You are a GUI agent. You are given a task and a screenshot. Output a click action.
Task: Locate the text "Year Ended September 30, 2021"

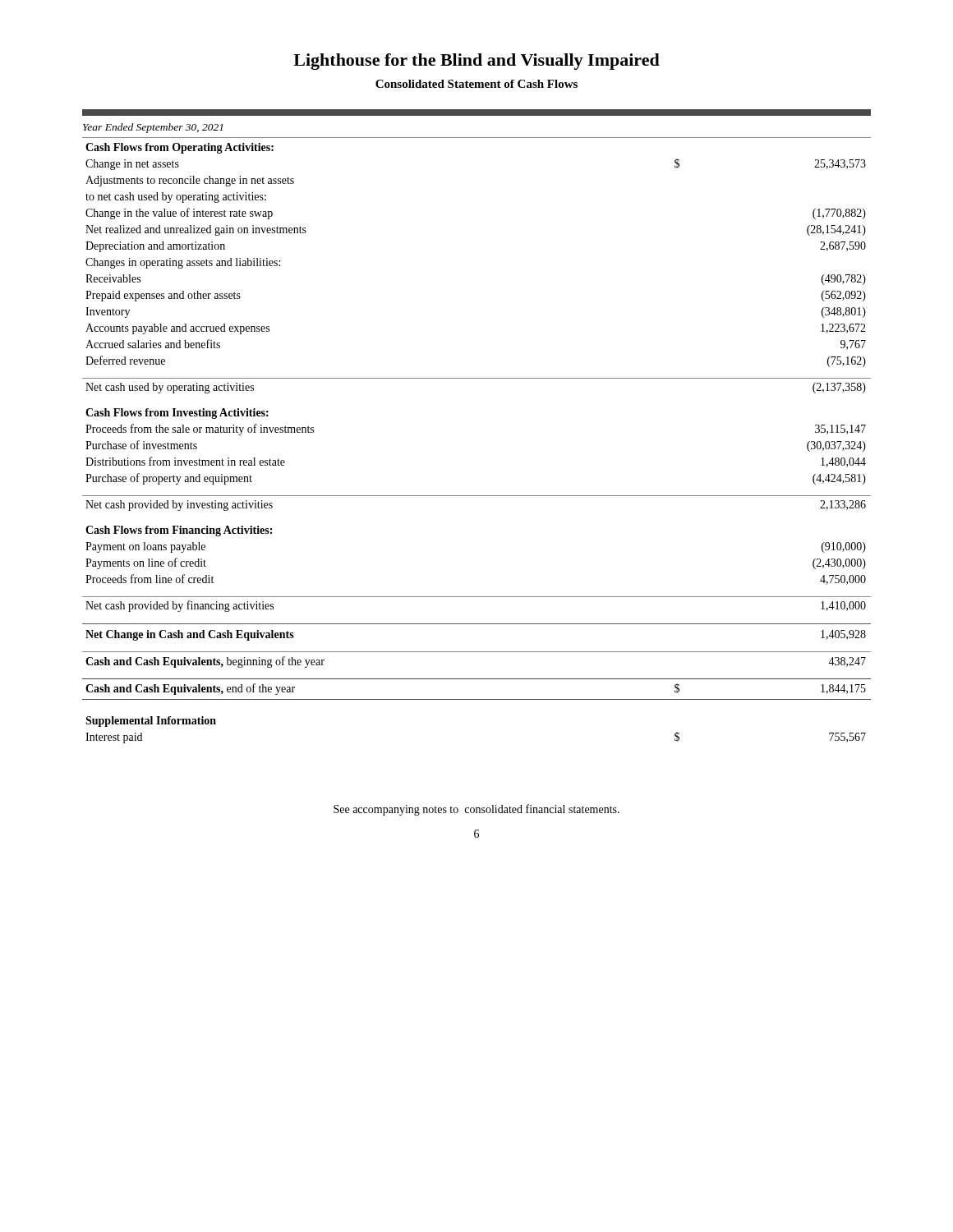pos(153,127)
